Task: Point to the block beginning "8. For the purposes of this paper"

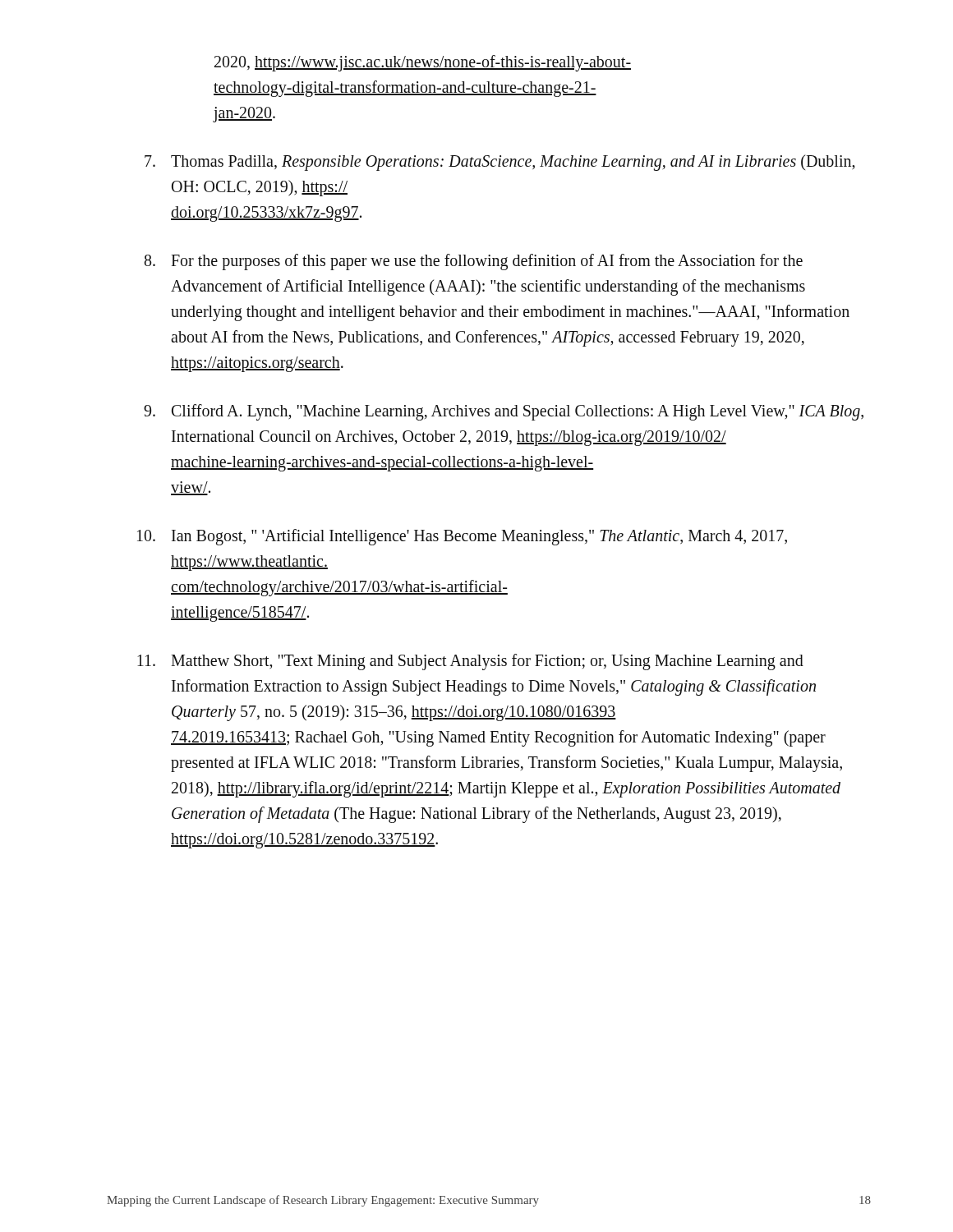Action: click(x=489, y=312)
